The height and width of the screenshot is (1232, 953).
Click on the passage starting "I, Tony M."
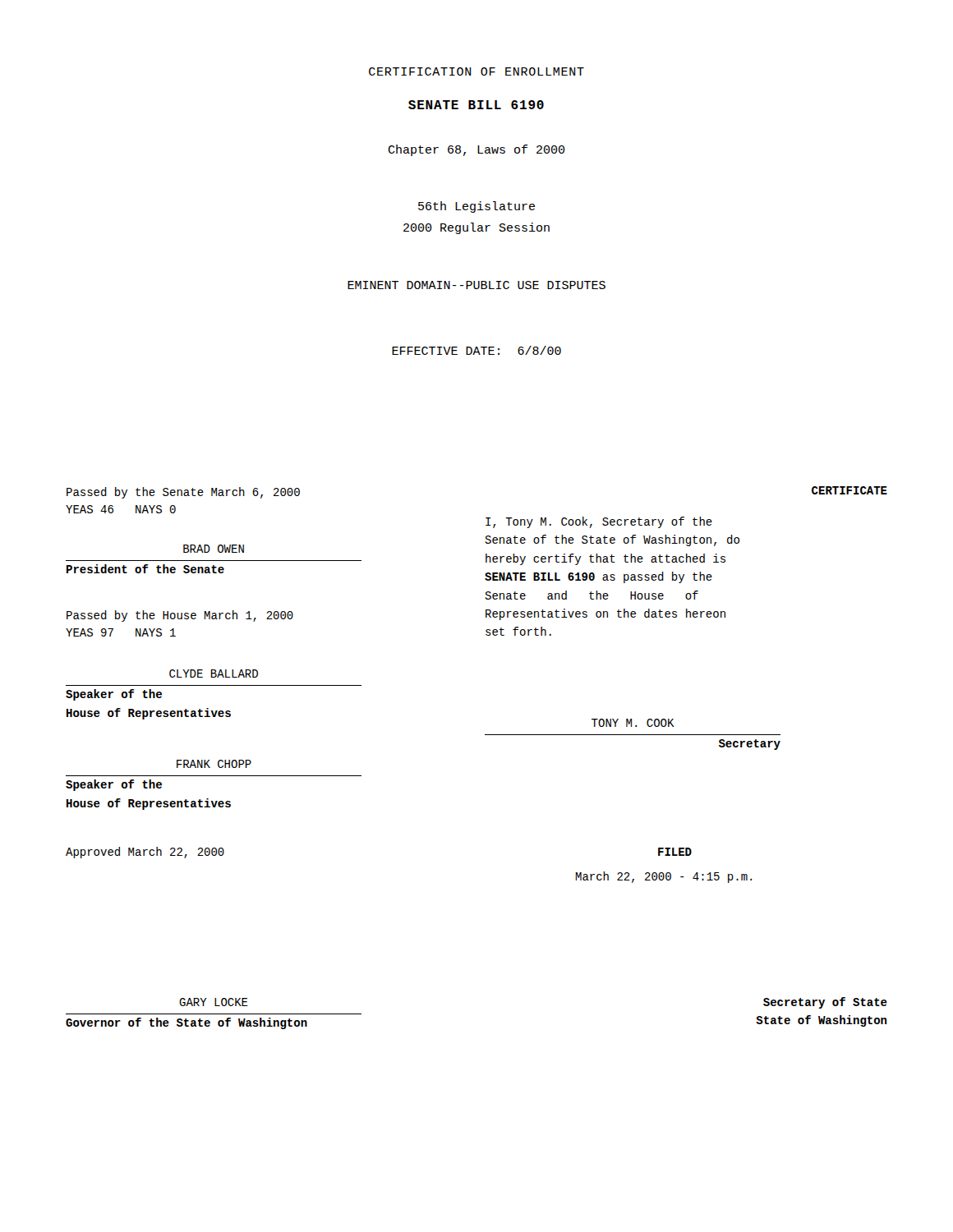click(612, 578)
